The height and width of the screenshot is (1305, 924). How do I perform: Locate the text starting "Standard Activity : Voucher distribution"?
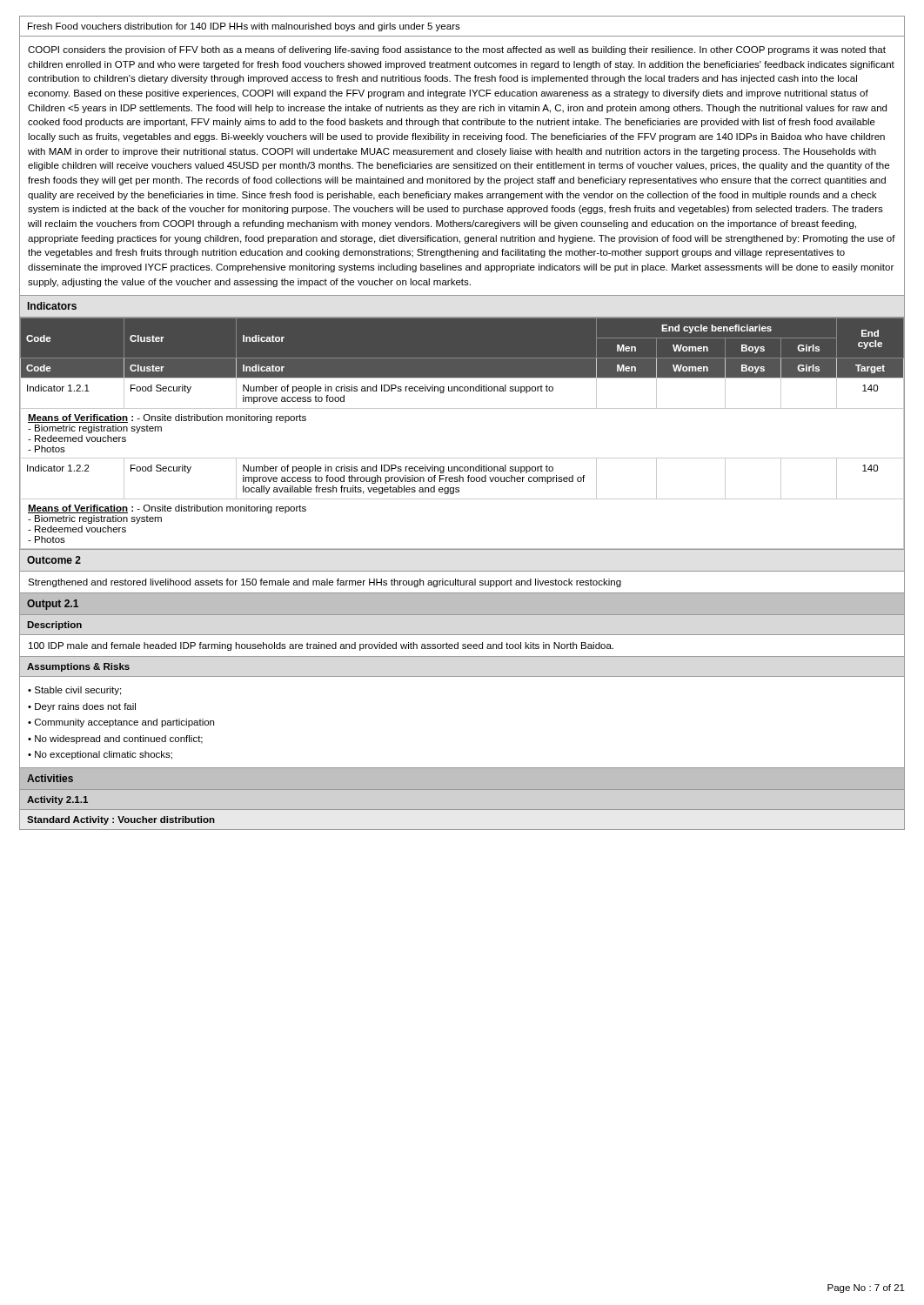121,820
